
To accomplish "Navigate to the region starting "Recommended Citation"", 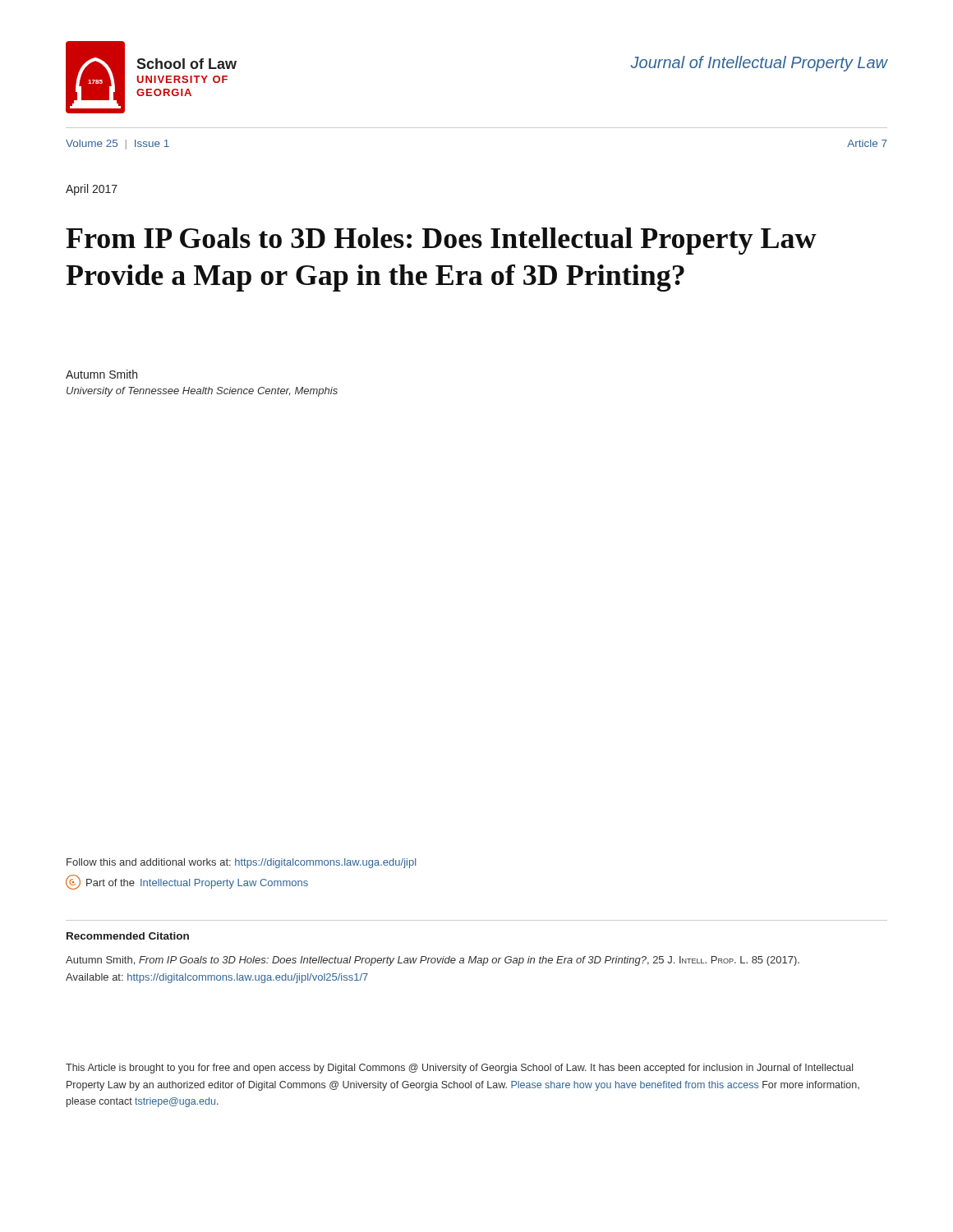I will 128,936.
